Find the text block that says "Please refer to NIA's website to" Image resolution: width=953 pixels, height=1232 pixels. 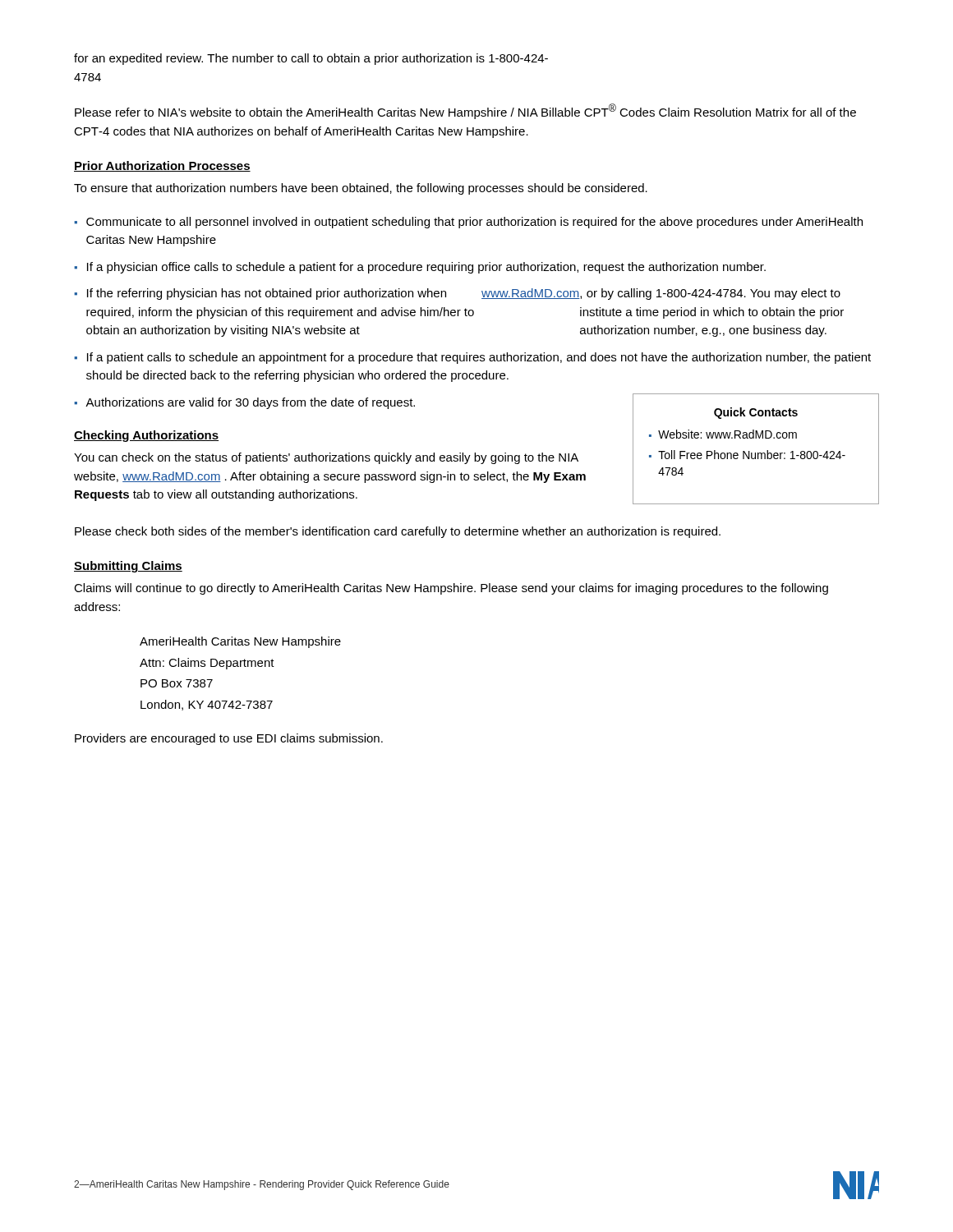pyautogui.click(x=465, y=120)
